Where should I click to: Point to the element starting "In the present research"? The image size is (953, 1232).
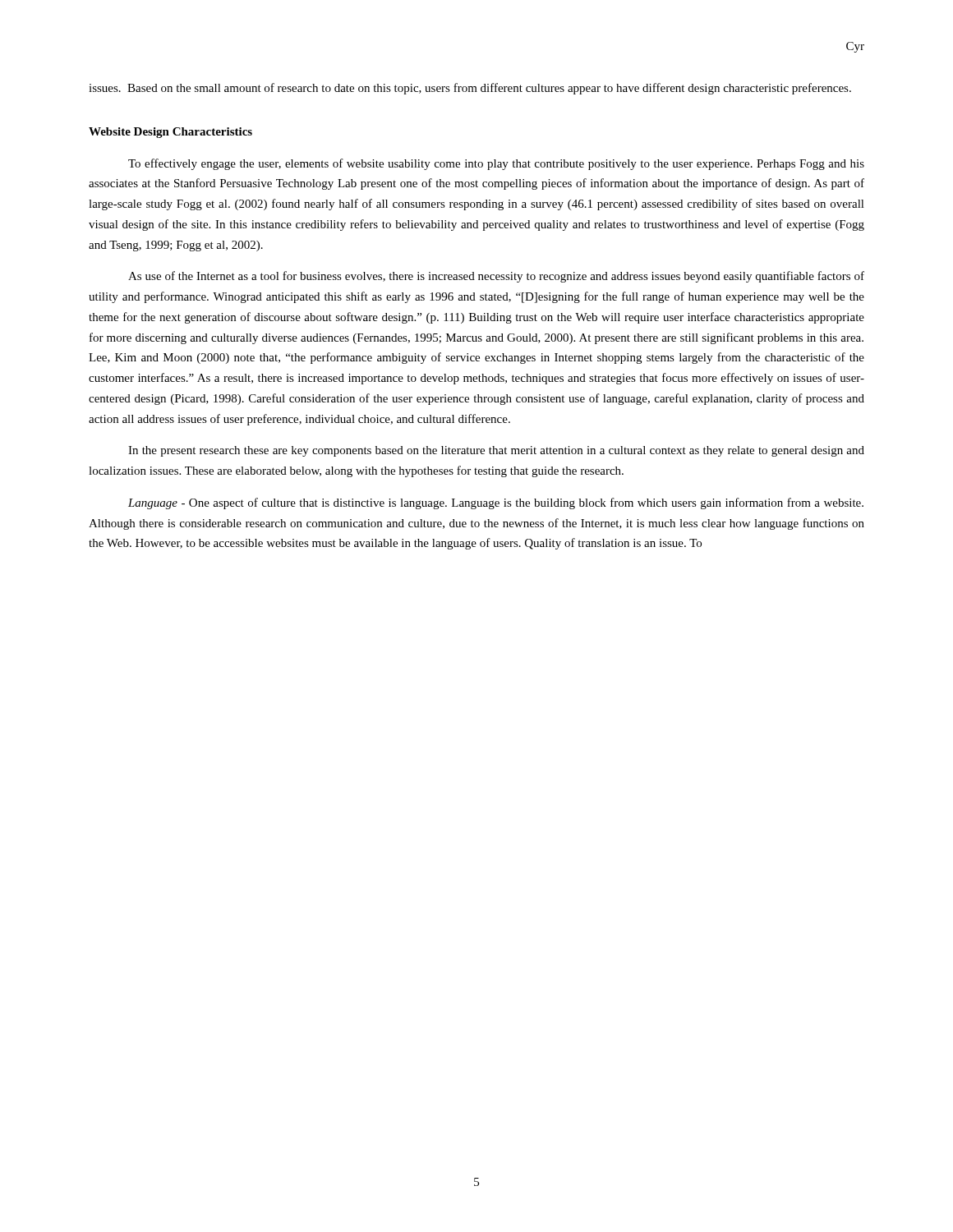476,461
